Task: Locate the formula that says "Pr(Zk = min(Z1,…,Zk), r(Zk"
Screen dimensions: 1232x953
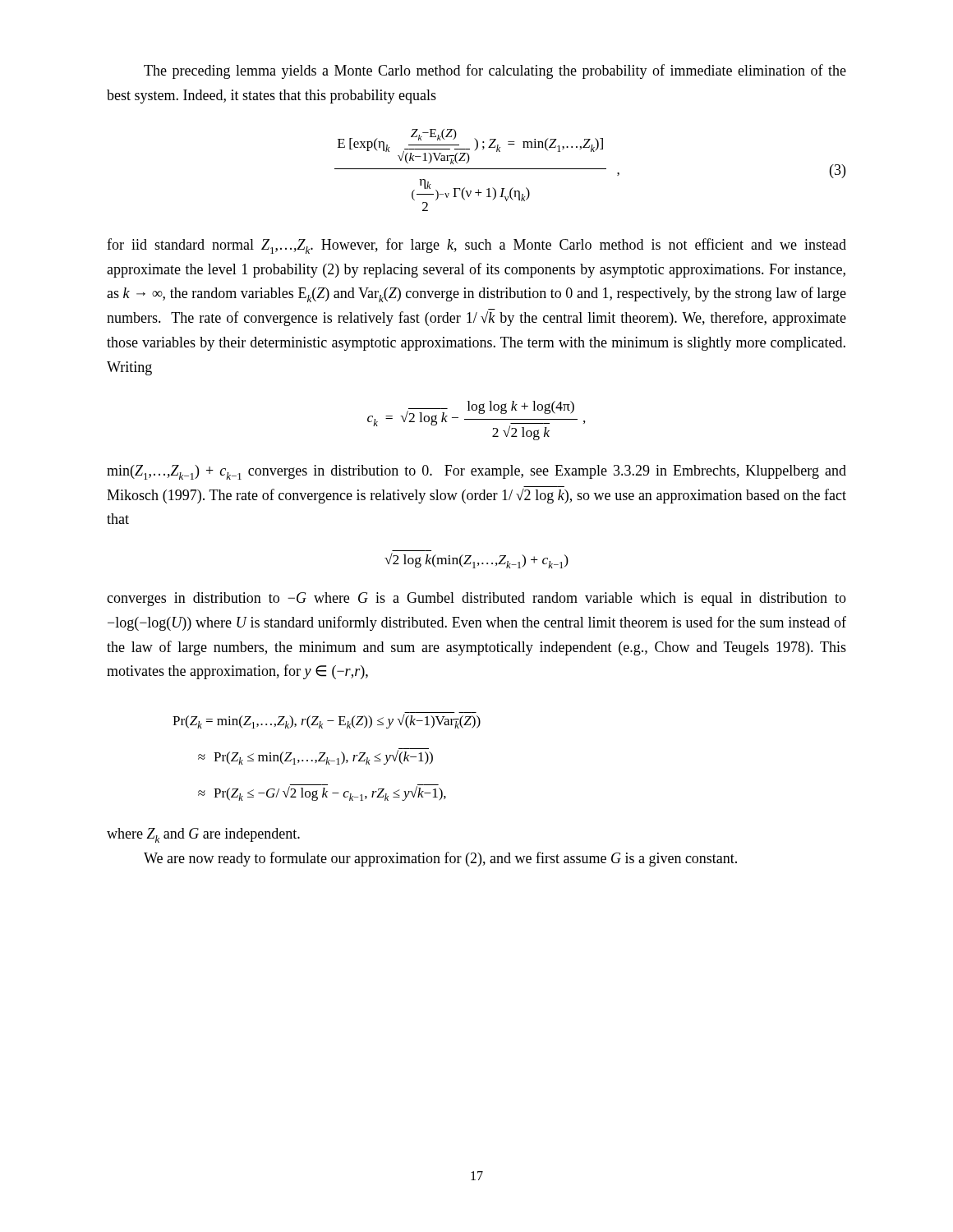Action: tap(327, 720)
